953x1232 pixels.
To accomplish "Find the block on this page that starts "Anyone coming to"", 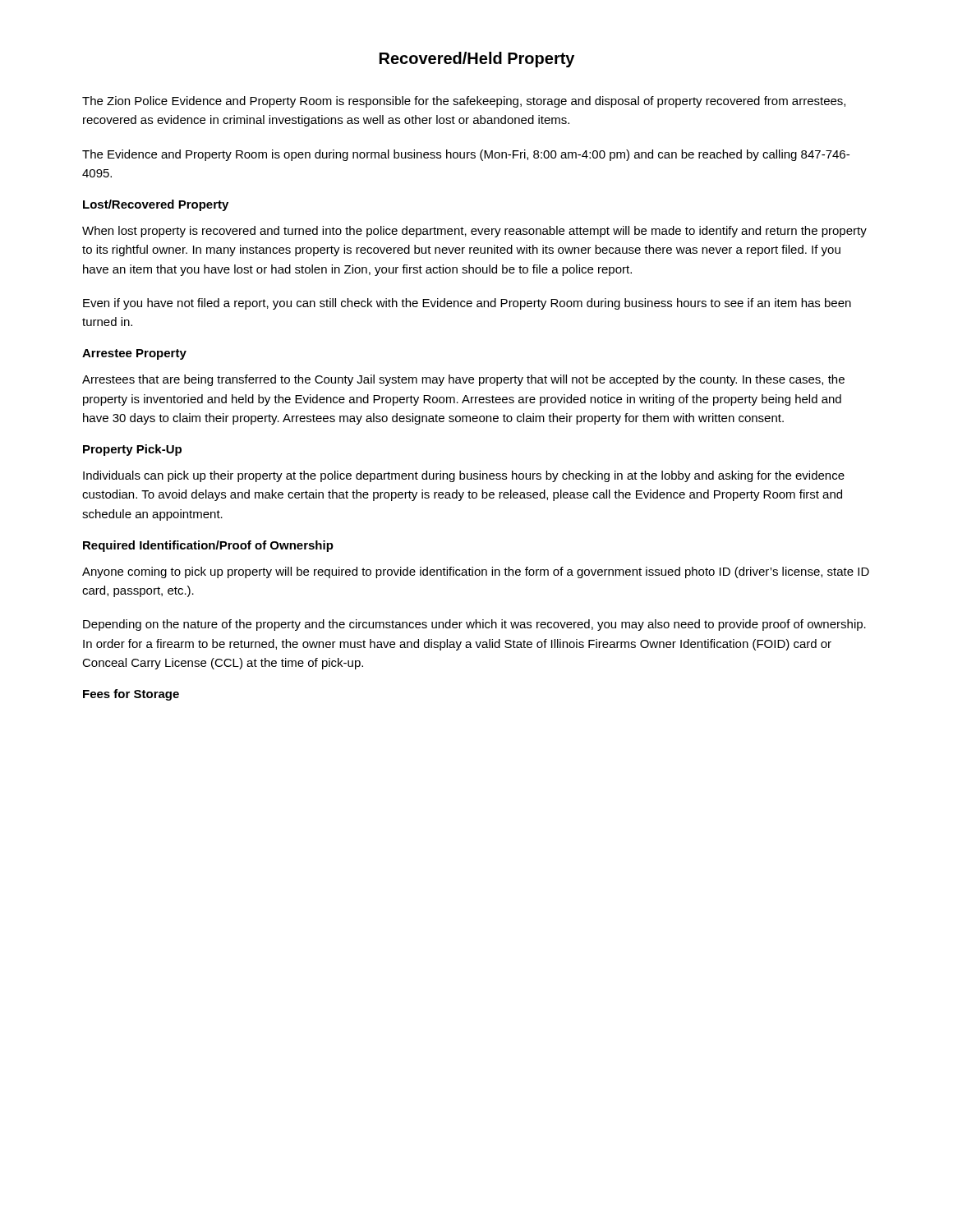I will tap(476, 581).
